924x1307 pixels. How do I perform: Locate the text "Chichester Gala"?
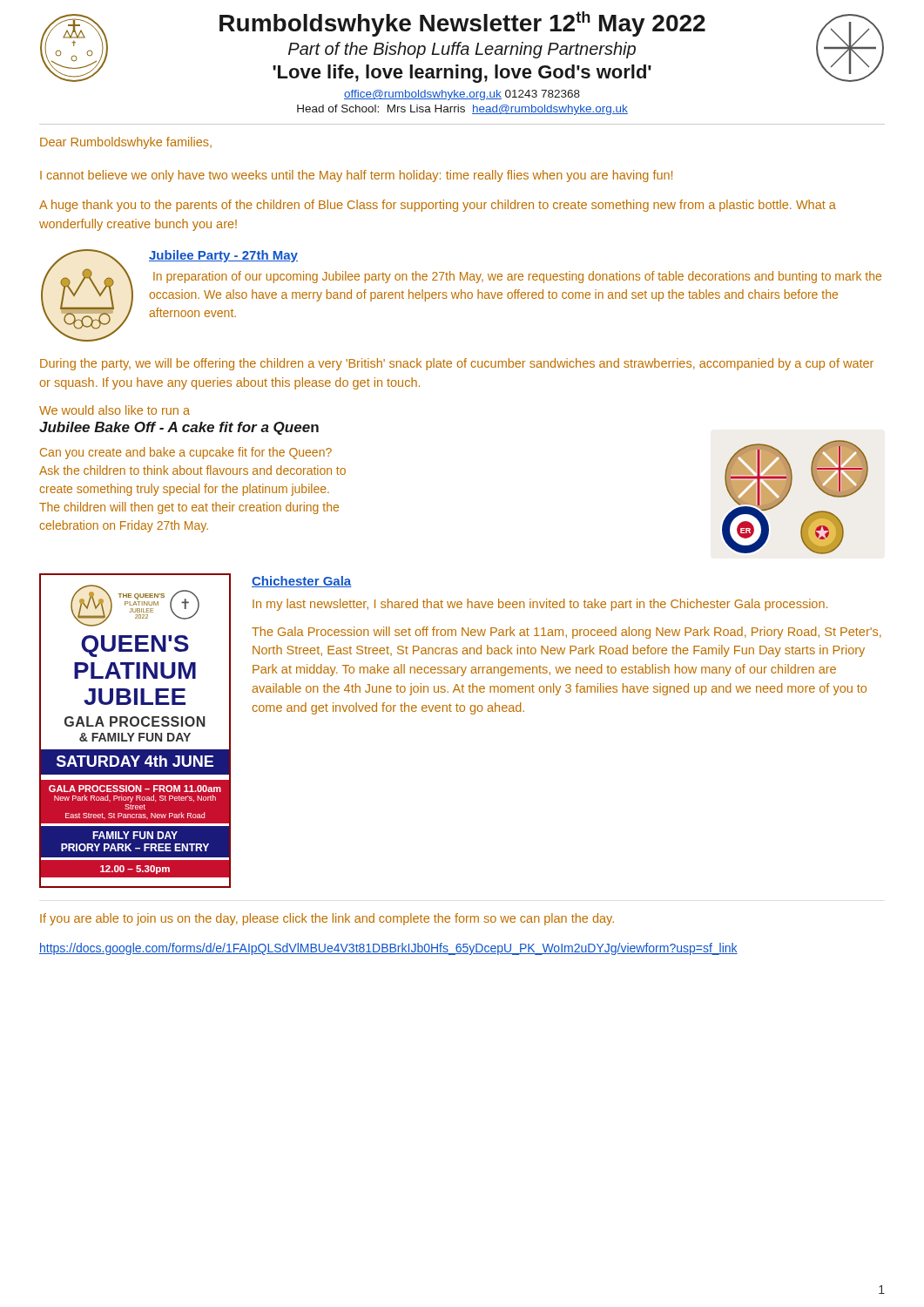[x=301, y=581]
